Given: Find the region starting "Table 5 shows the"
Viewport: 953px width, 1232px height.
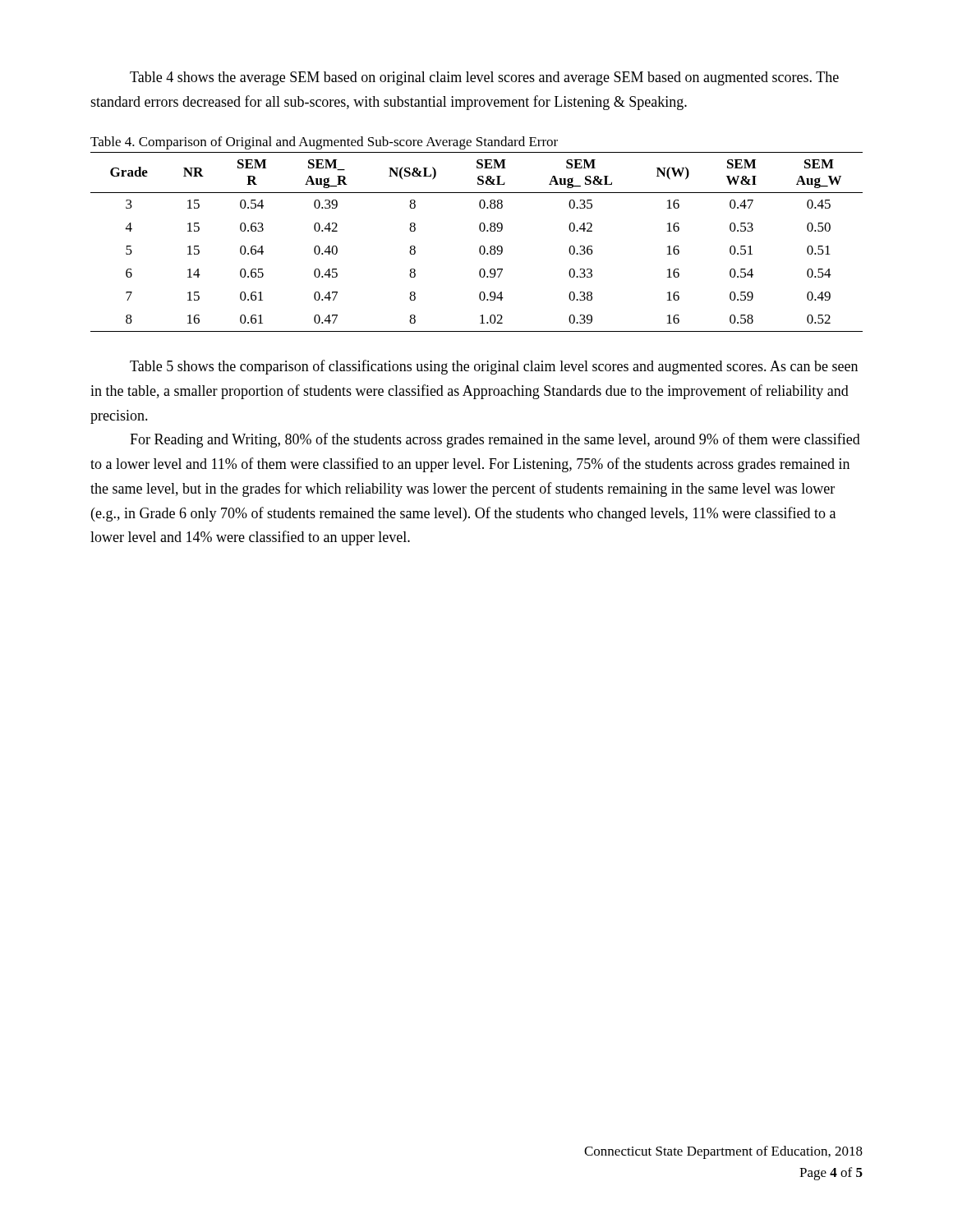Looking at the screenshot, I should click(x=476, y=392).
